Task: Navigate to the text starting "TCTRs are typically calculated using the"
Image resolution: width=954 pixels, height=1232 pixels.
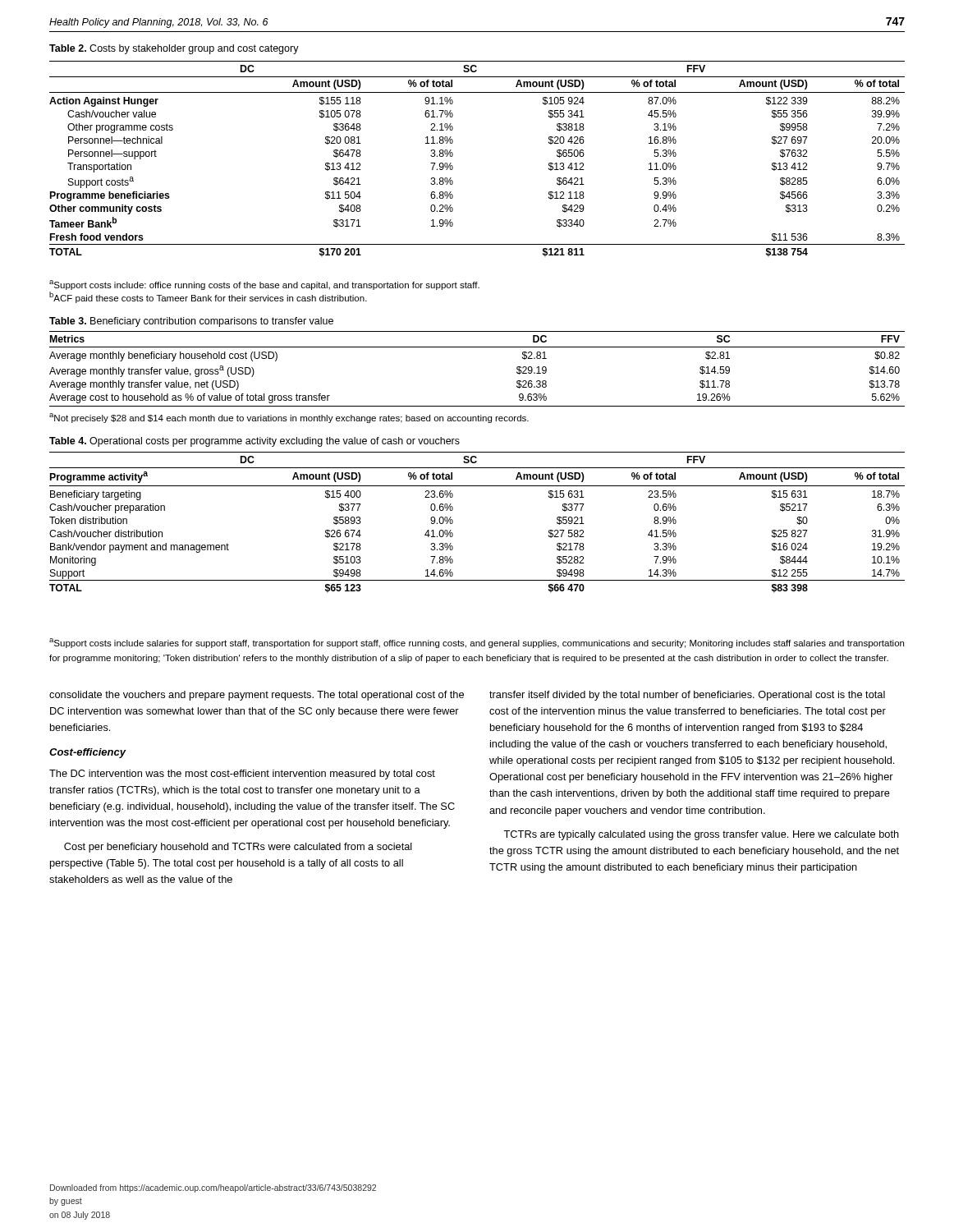Action: click(x=694, y=850)
